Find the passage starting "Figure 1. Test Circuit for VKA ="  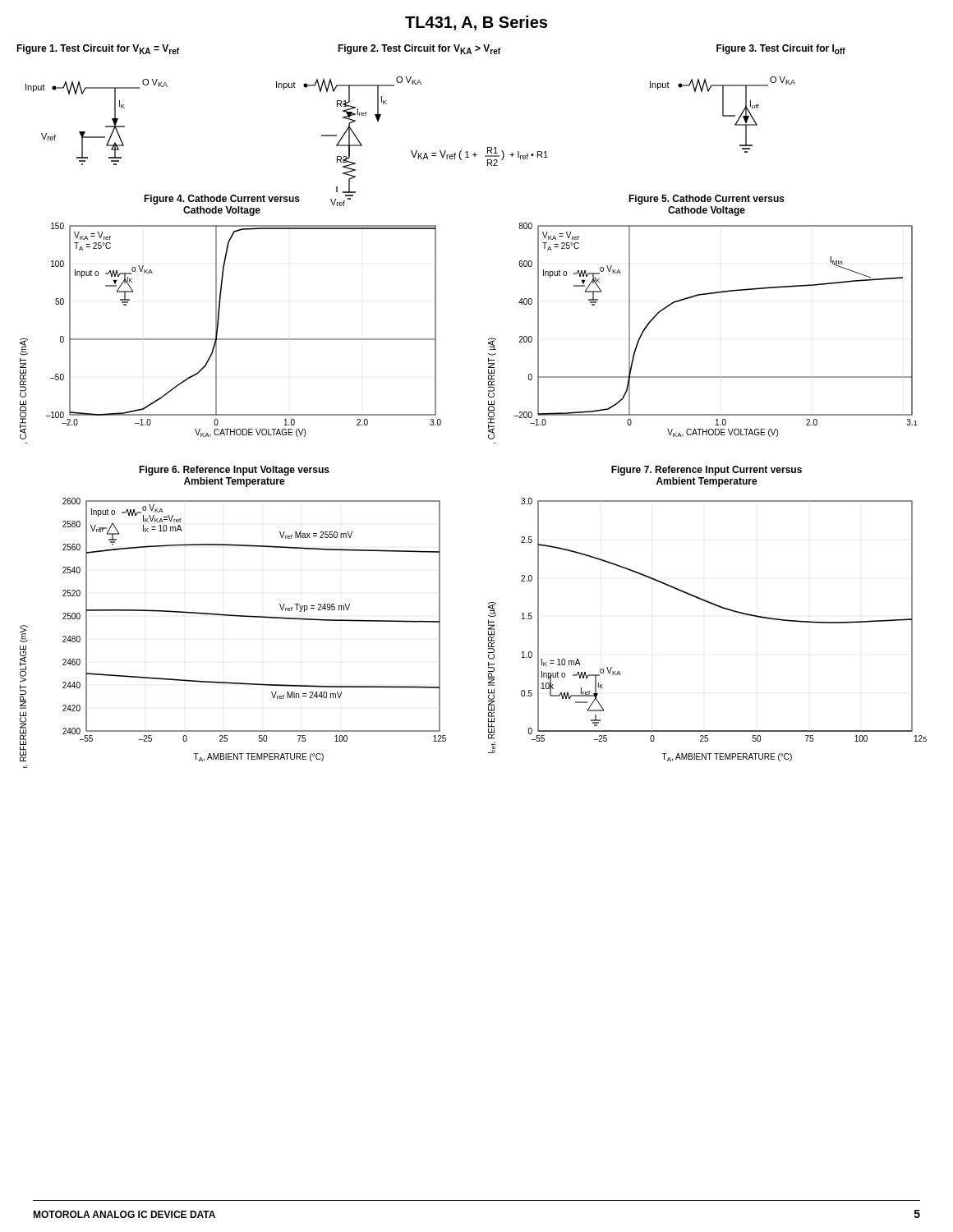pyautogui.click(x=98, y=49)
